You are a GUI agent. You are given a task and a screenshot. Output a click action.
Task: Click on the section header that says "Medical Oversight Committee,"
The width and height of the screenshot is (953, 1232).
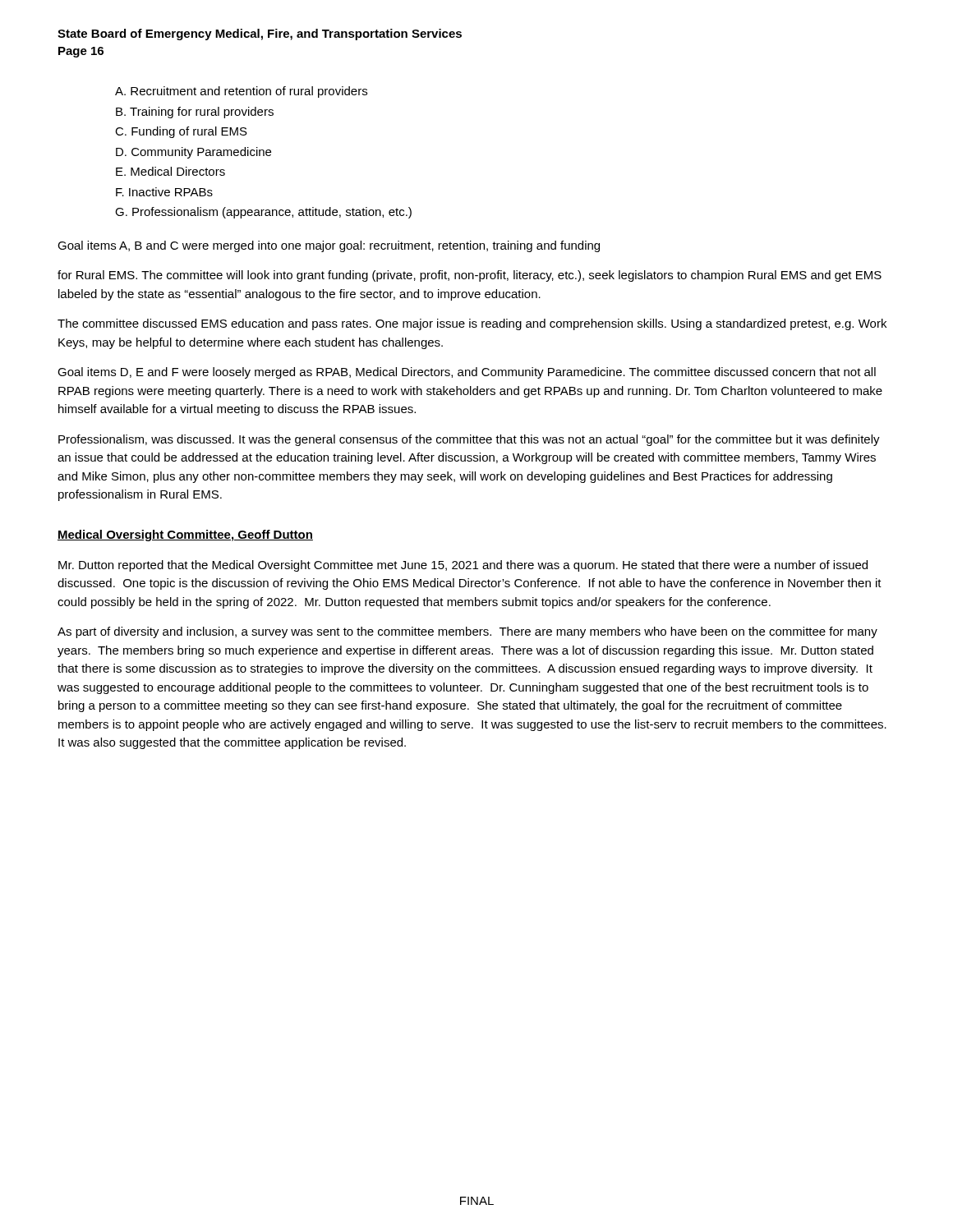185,534
